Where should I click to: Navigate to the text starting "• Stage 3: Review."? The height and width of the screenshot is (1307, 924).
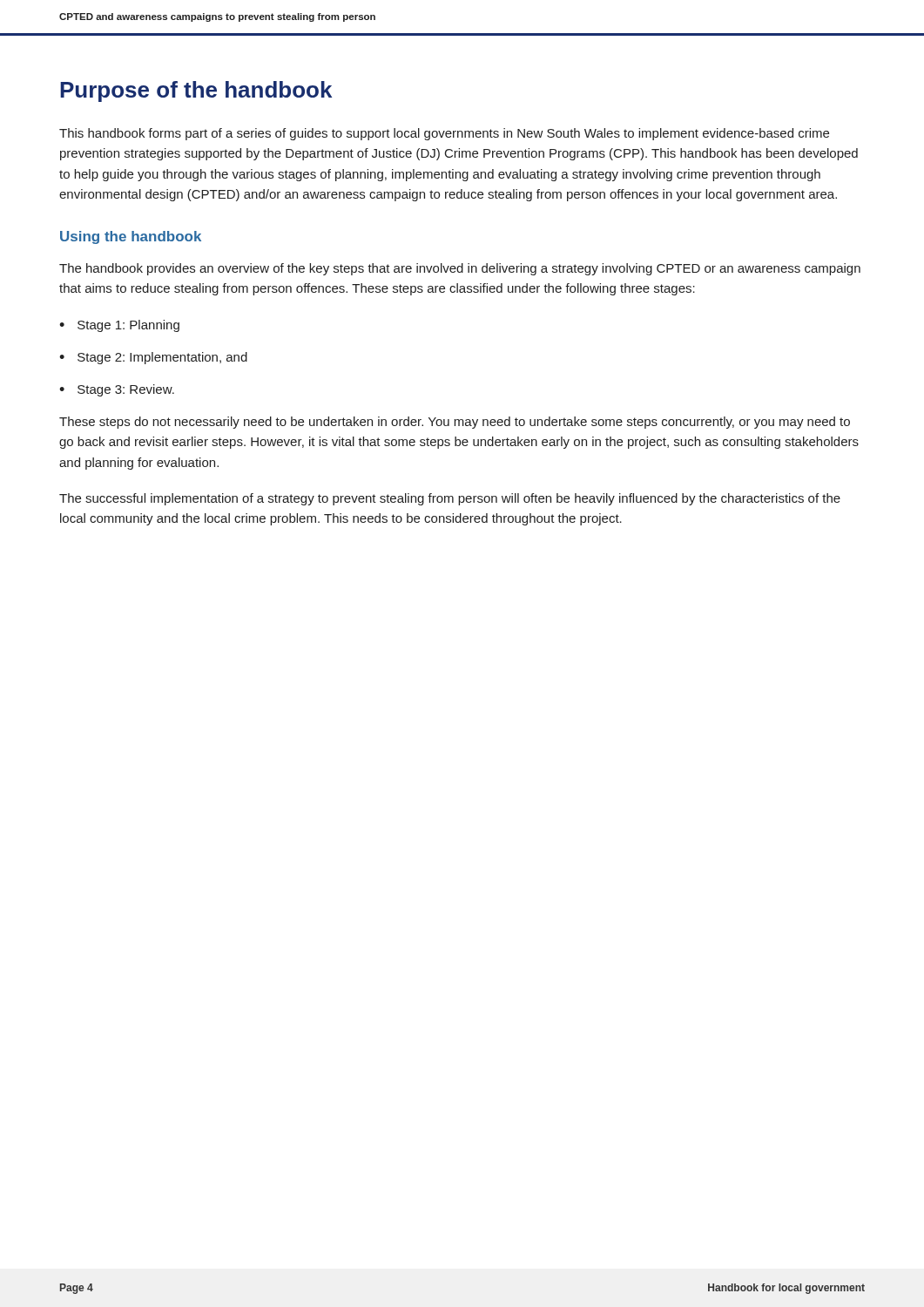tap(117, 390)
